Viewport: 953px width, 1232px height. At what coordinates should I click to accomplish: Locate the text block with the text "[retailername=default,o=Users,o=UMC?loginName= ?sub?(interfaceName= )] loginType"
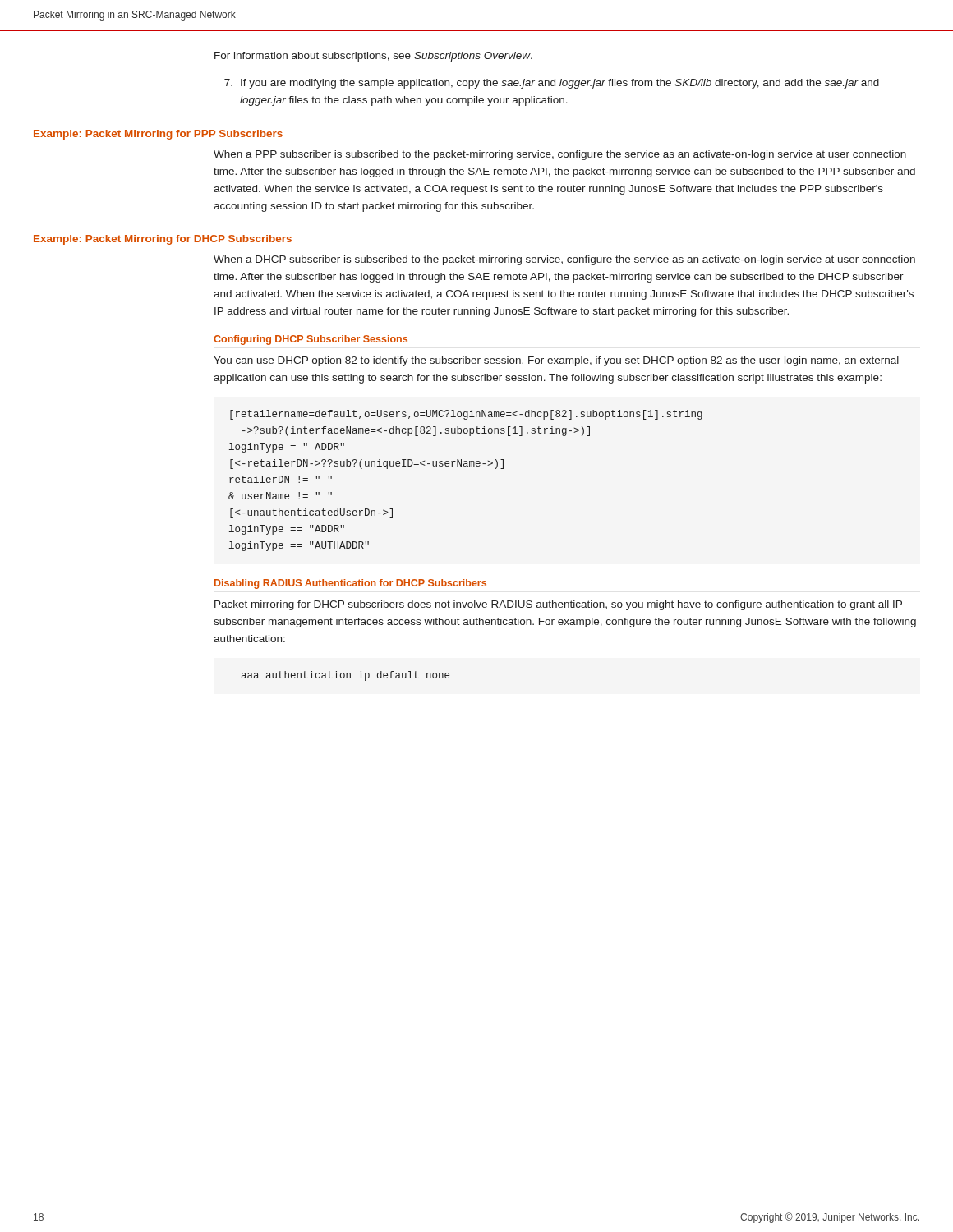[x=466, y=415]
